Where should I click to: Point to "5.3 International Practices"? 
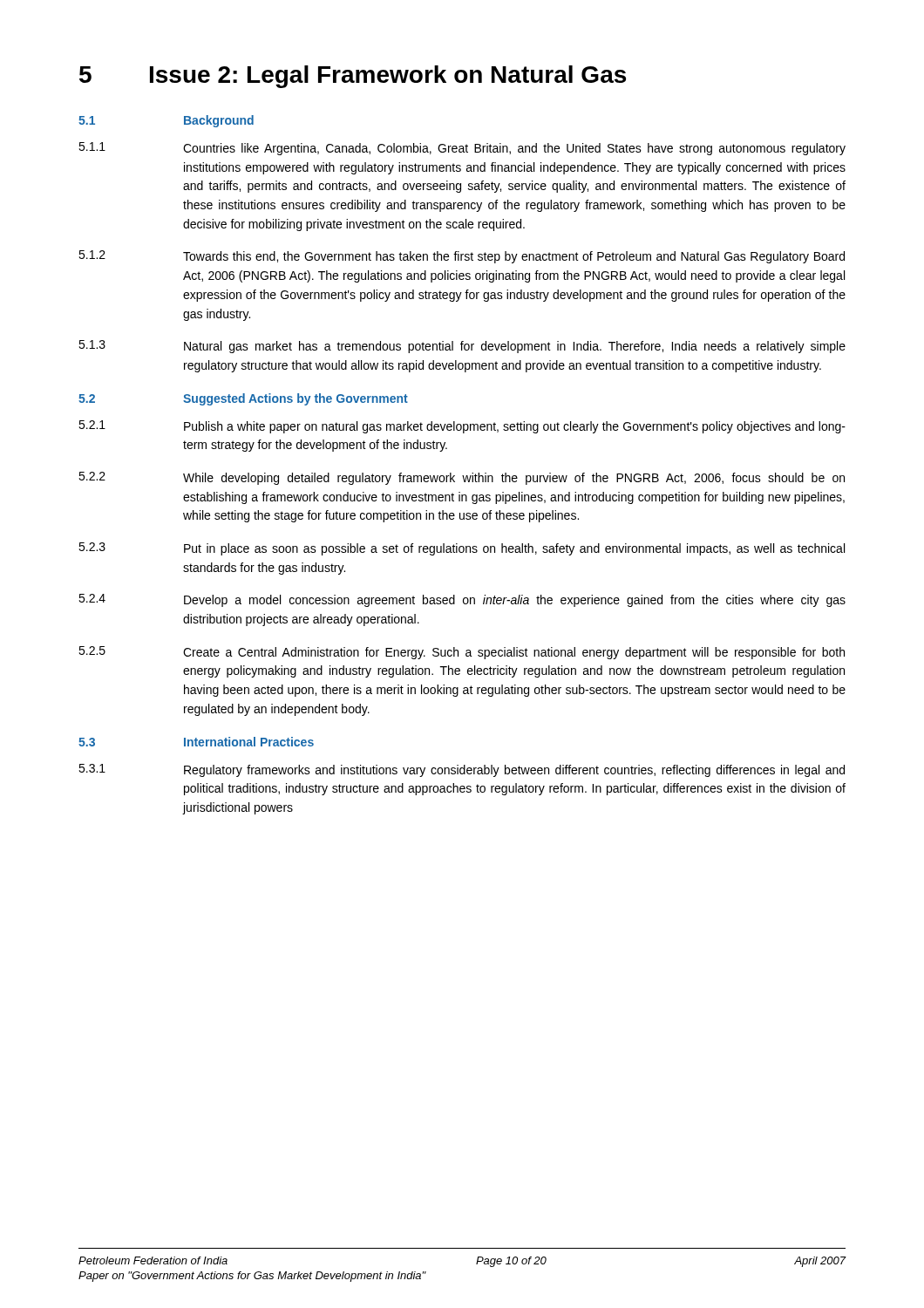[196, 742]
